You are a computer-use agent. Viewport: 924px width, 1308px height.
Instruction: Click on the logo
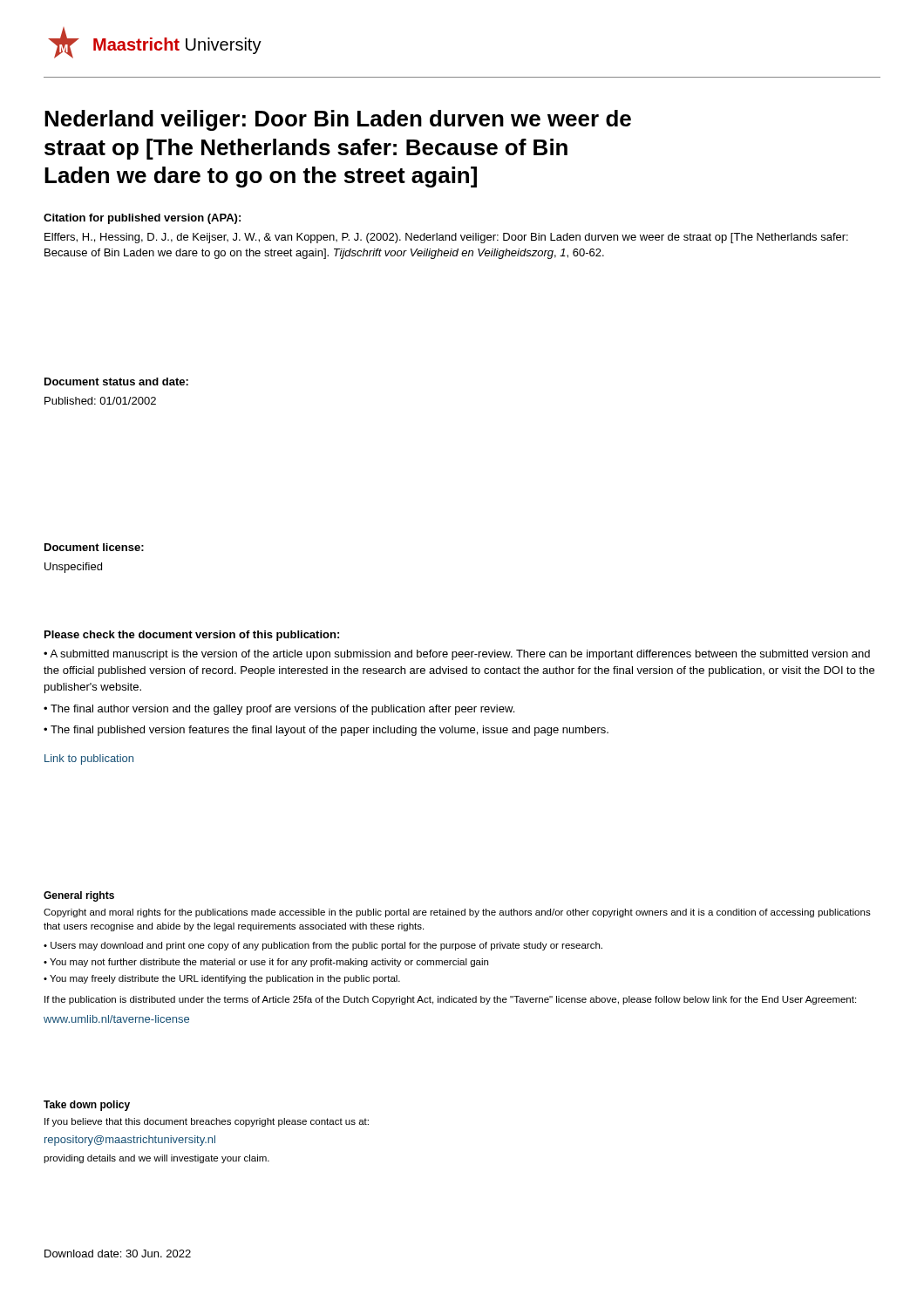point(152,44)
